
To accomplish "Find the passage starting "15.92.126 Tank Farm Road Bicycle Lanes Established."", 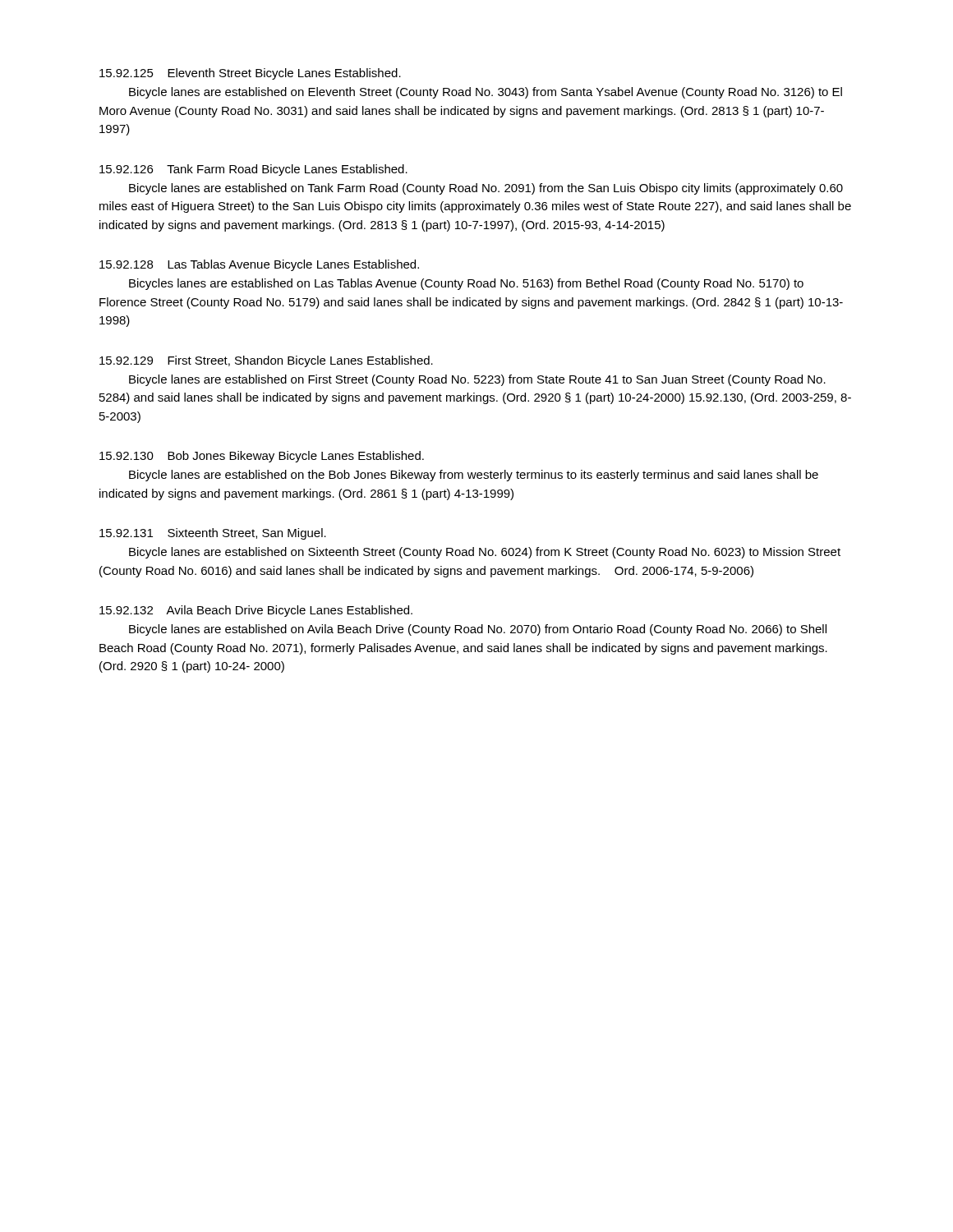I will tap(253, 168).
